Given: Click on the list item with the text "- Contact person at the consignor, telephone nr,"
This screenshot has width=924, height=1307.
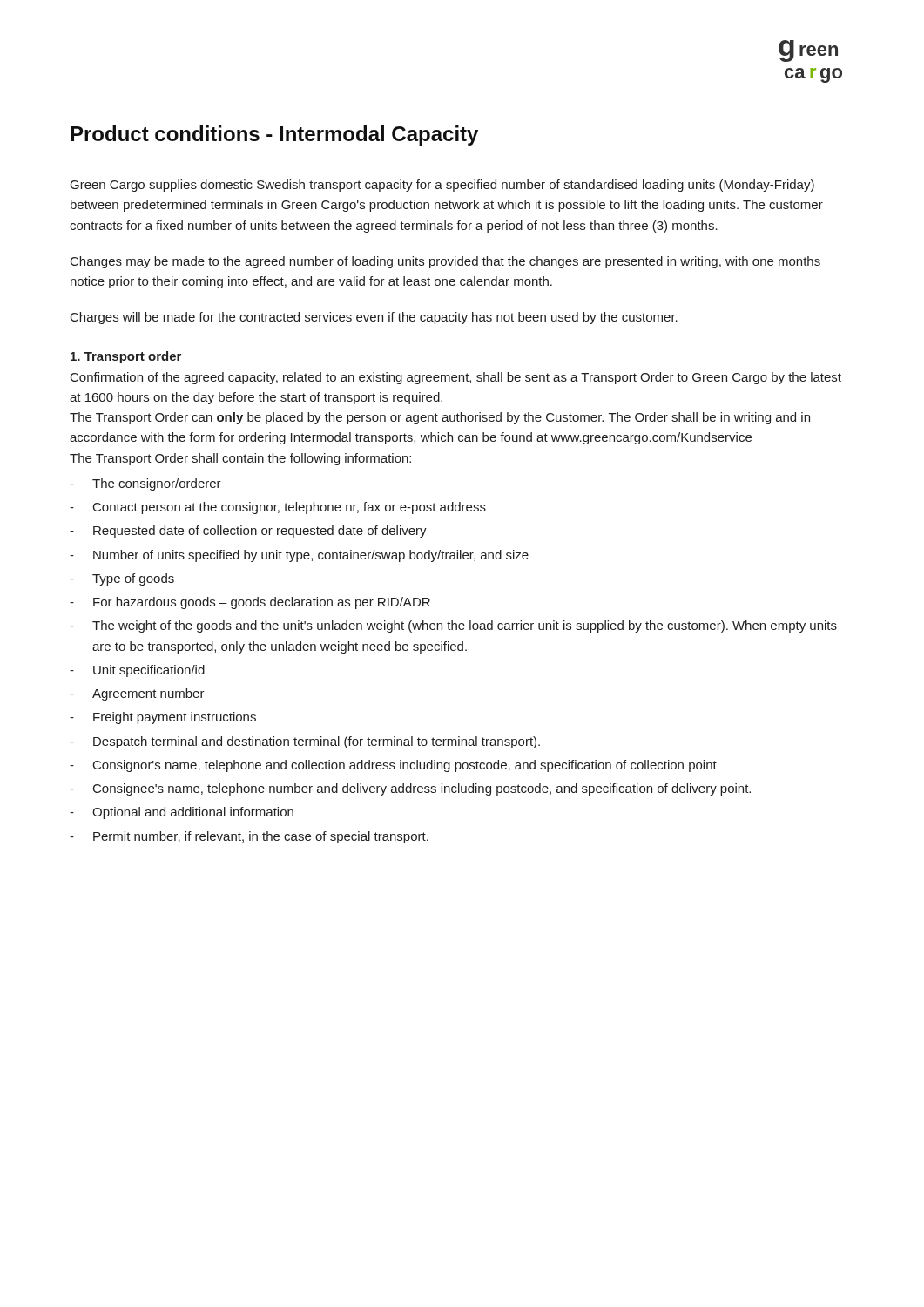Looking at the screenshot, I should (x=462, y=507).
